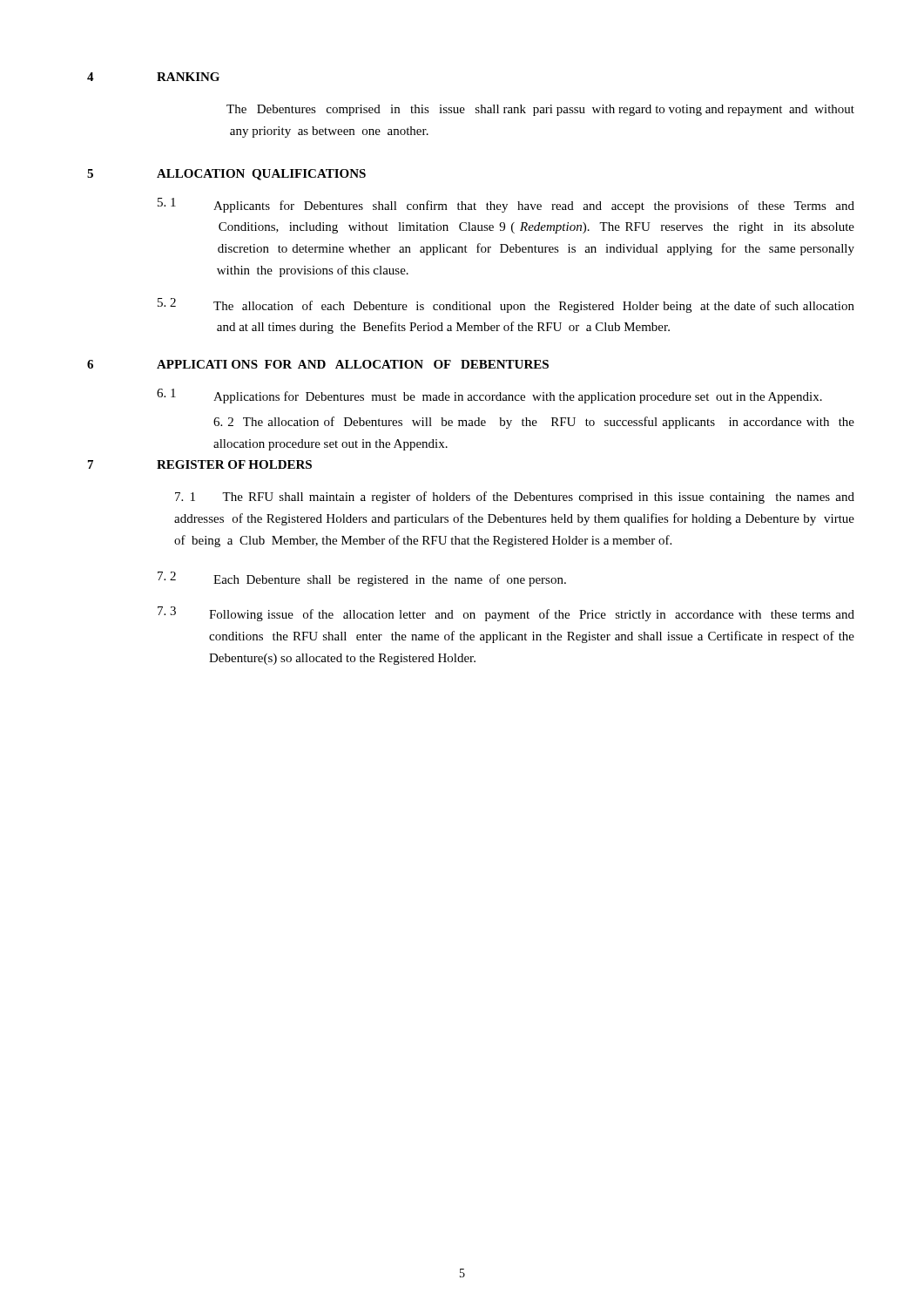The height and width of the screenshot is (1307, 924).
Task: Select the block starting "6. 2 The allocation of Debentures"
Action: (534, 432)
